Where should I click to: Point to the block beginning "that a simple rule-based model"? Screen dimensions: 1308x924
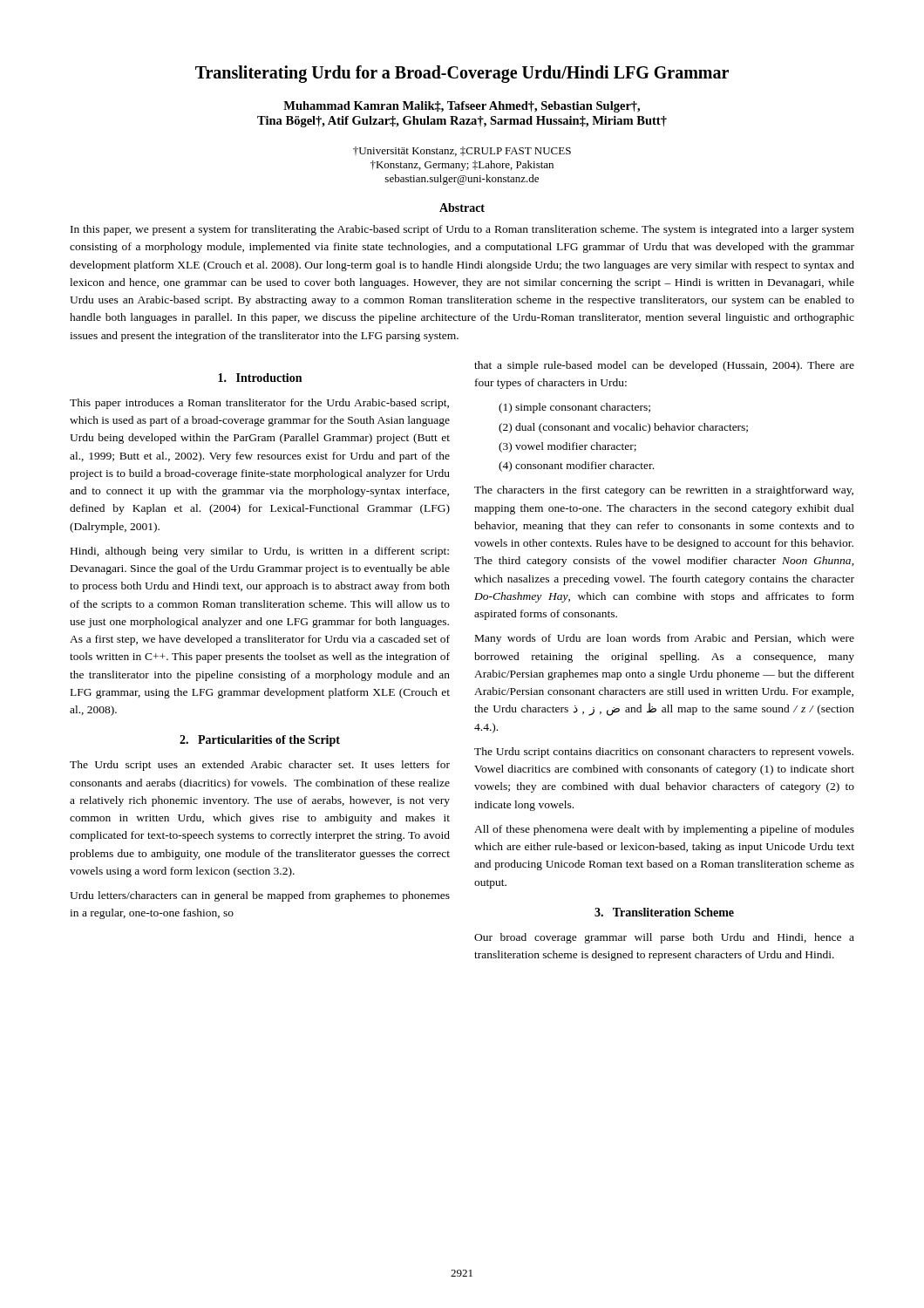664,373
